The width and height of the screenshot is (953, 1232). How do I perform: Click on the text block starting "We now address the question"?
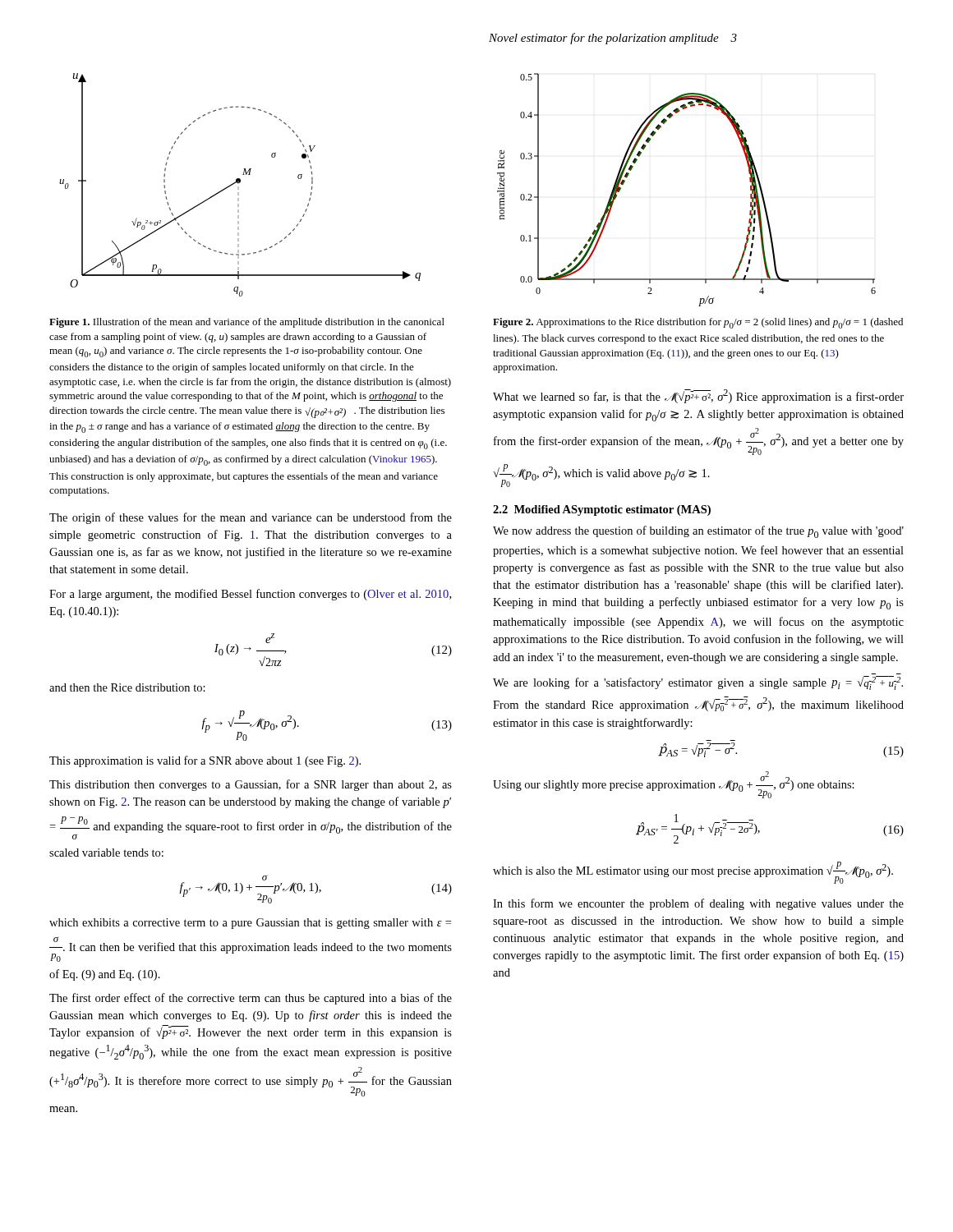click(x=698, y=593)
